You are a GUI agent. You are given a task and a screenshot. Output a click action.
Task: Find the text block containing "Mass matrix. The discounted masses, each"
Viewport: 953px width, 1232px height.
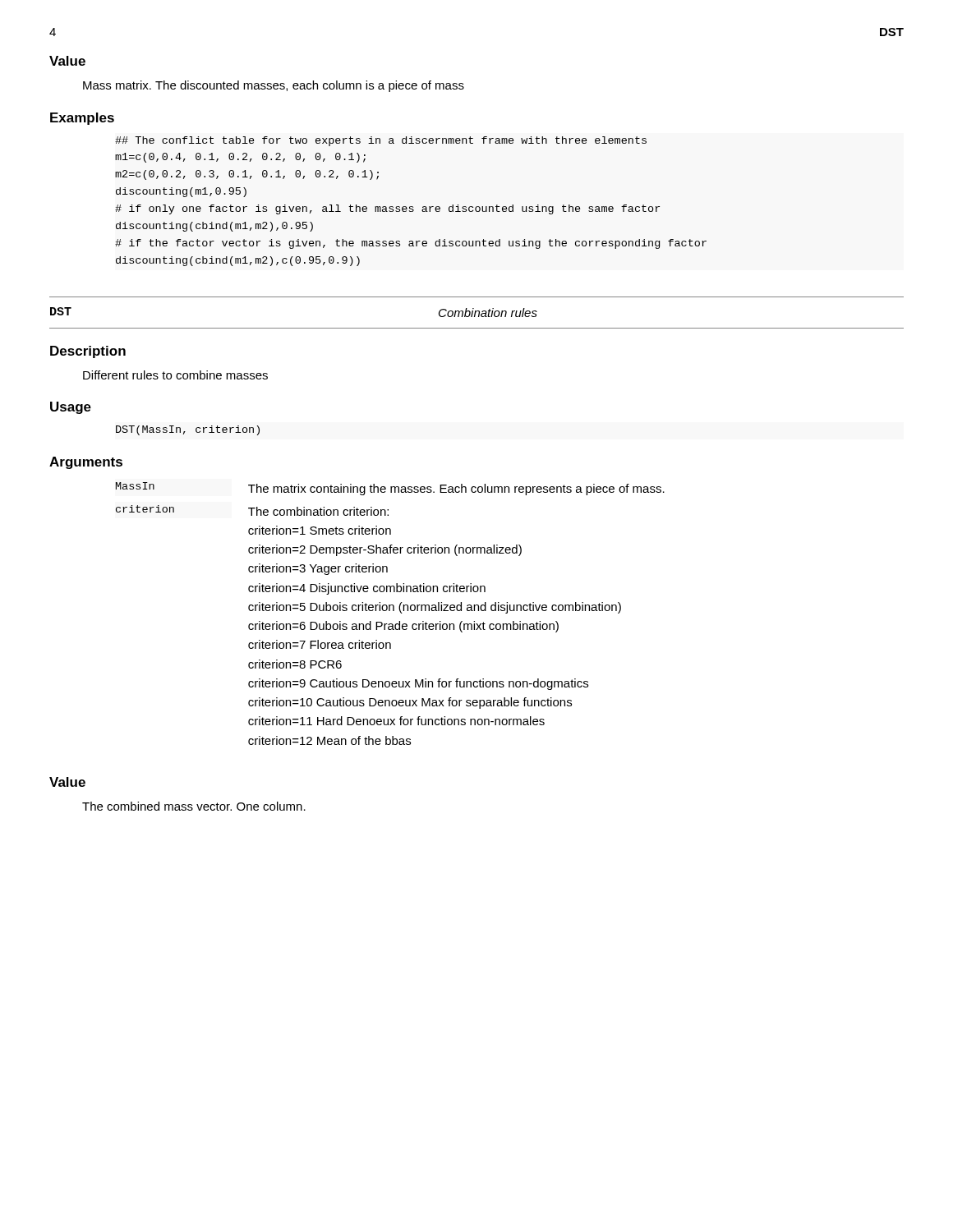(273, 85)
